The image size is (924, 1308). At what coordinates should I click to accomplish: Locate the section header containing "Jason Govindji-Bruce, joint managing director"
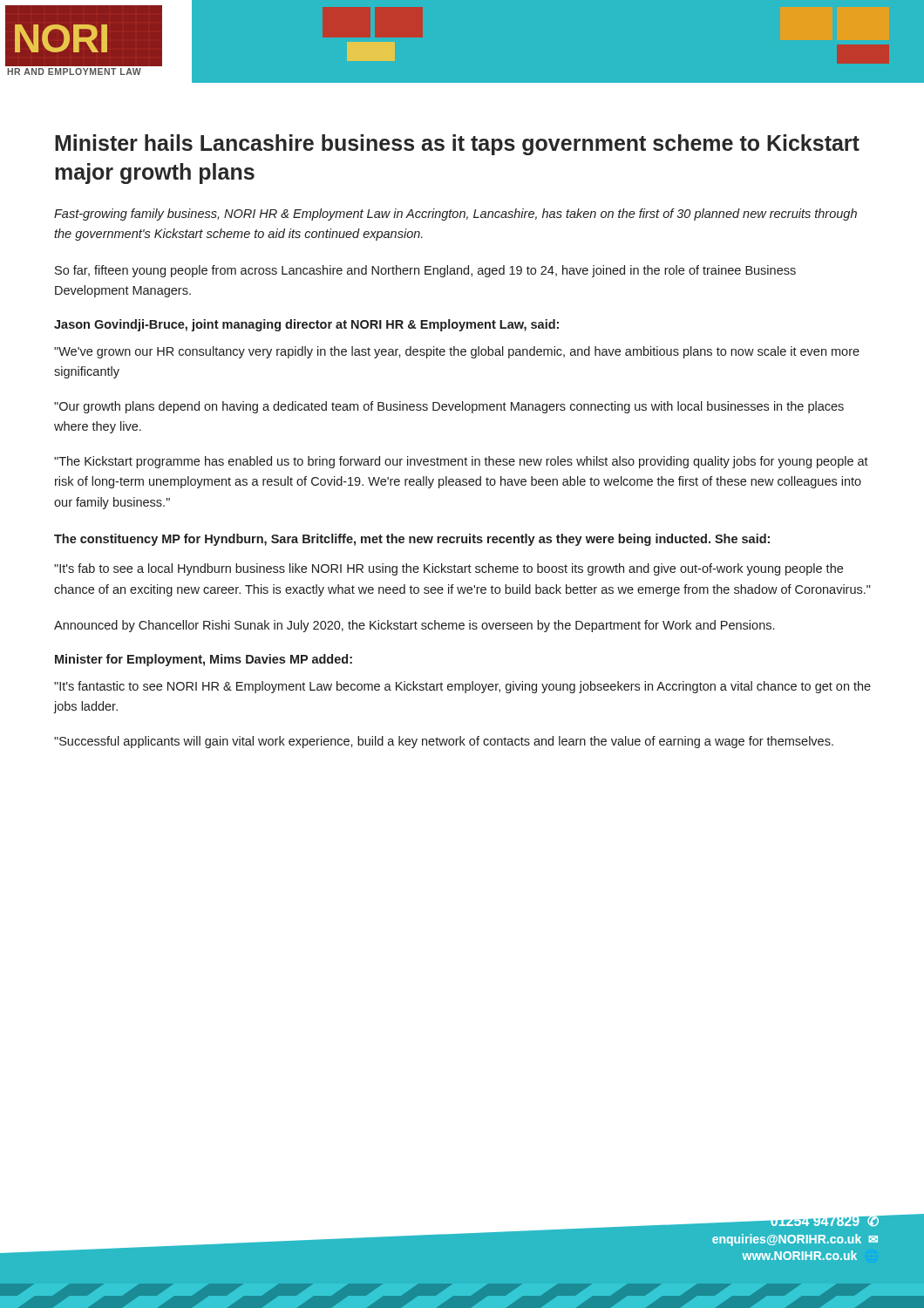(x=307, y=324)
